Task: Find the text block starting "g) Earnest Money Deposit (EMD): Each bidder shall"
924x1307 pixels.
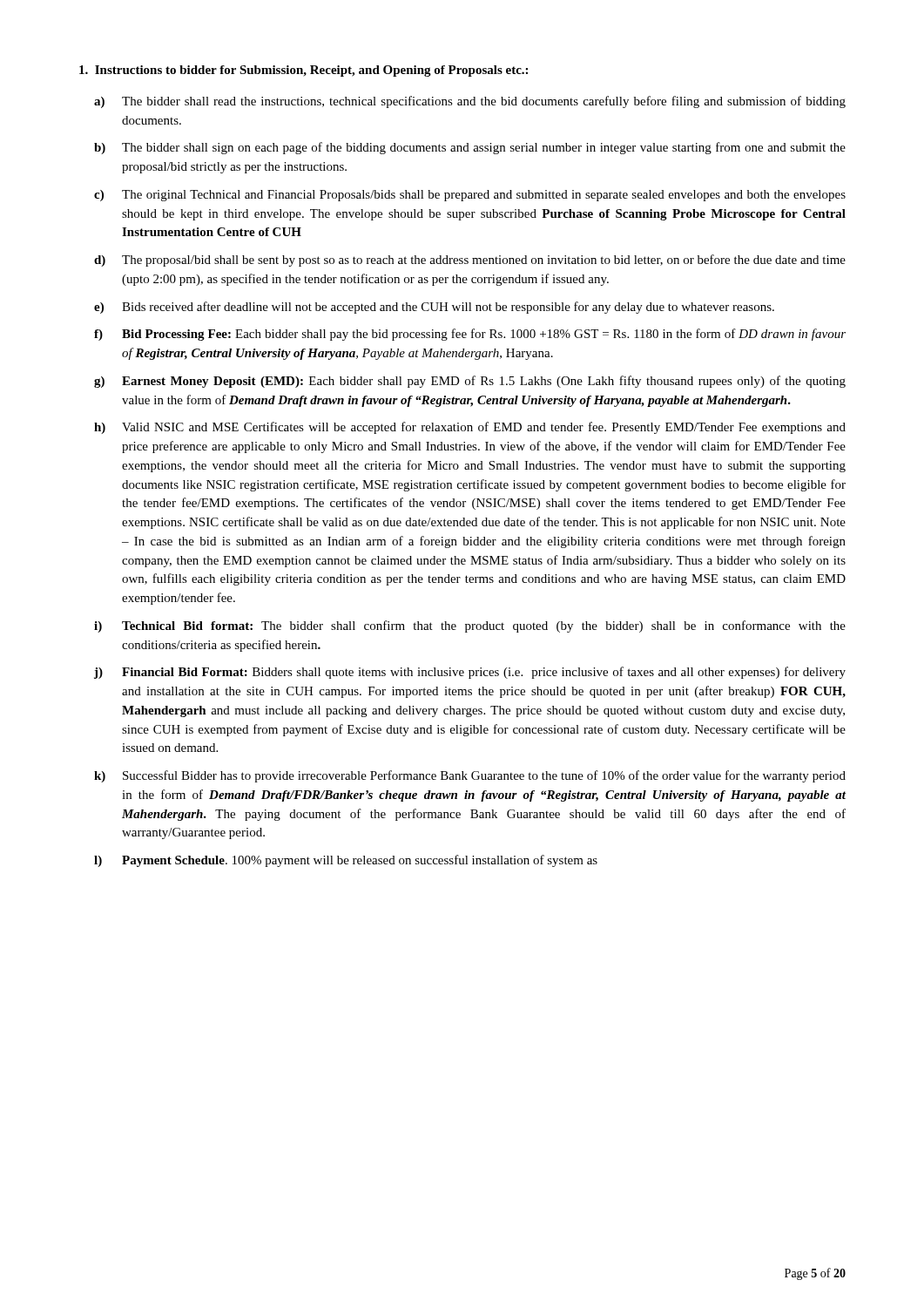Action: (x=470, y=391)
